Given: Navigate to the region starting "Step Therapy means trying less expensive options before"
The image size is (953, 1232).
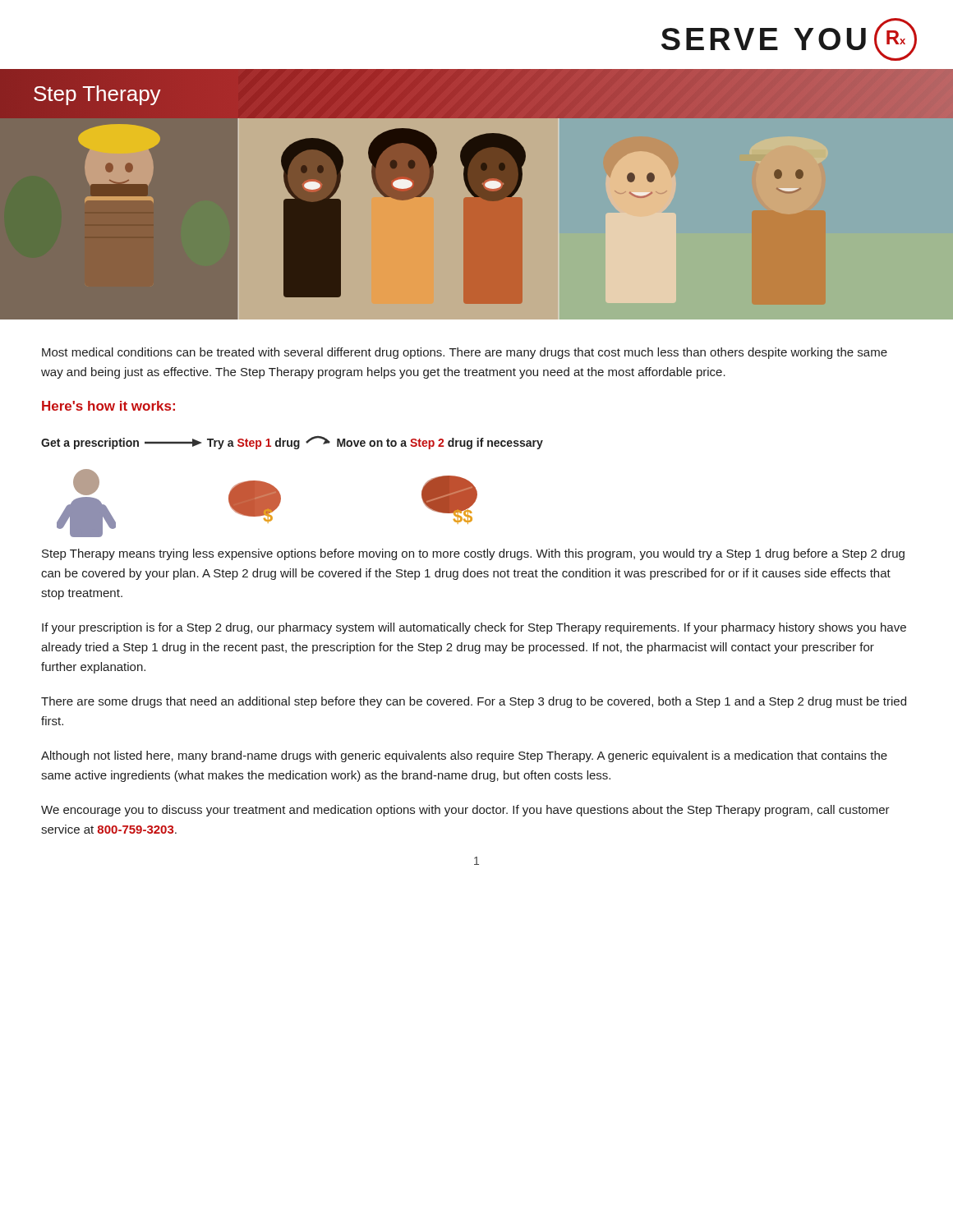Looking at the screenshot, I should 473,573.
